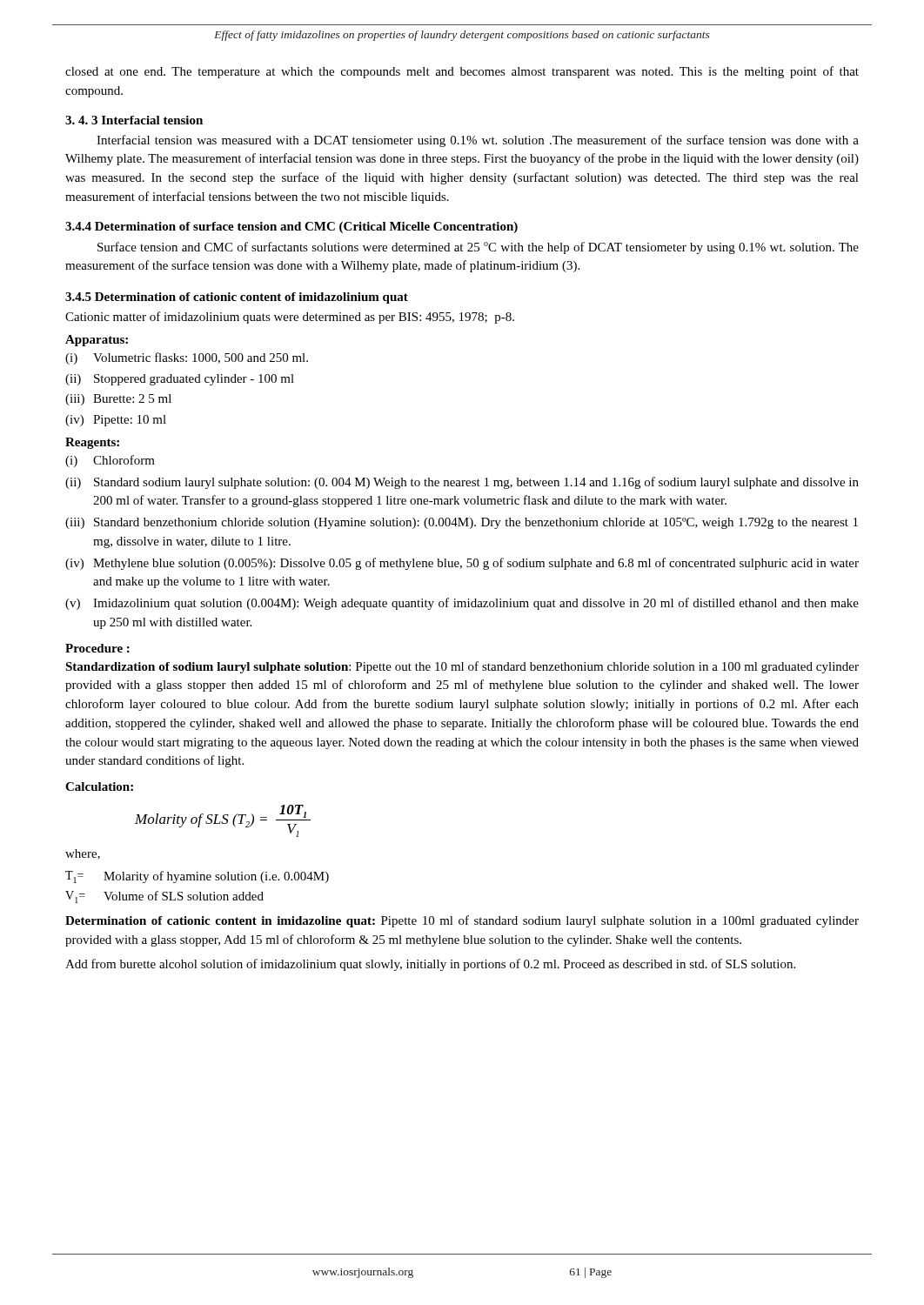
Task: Navigate to the text block starting "(iv)Pipette: 10 ml"
Action: tap(116, 421)
